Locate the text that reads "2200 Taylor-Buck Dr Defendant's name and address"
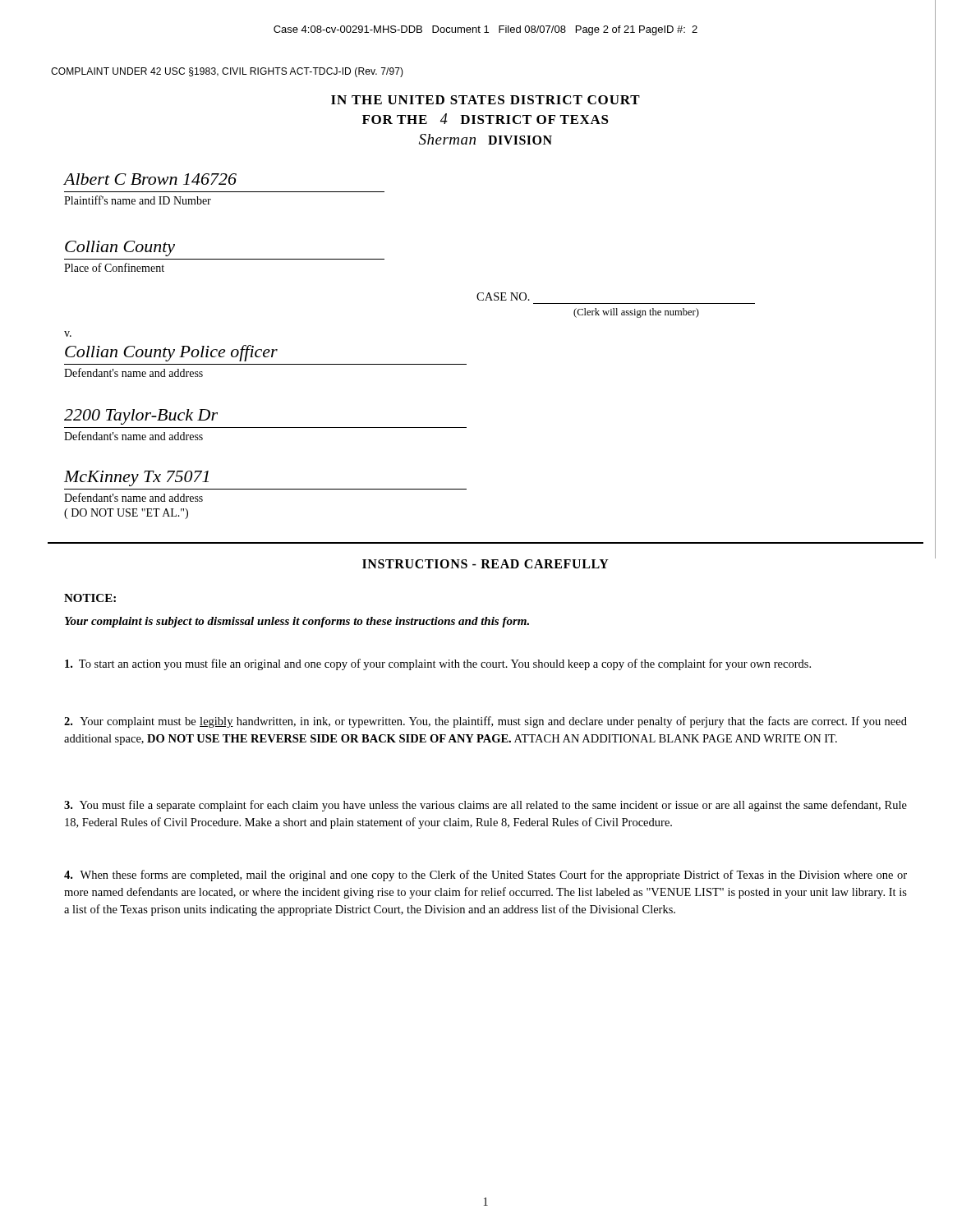The image size is (971, 1232). point(265,424)
